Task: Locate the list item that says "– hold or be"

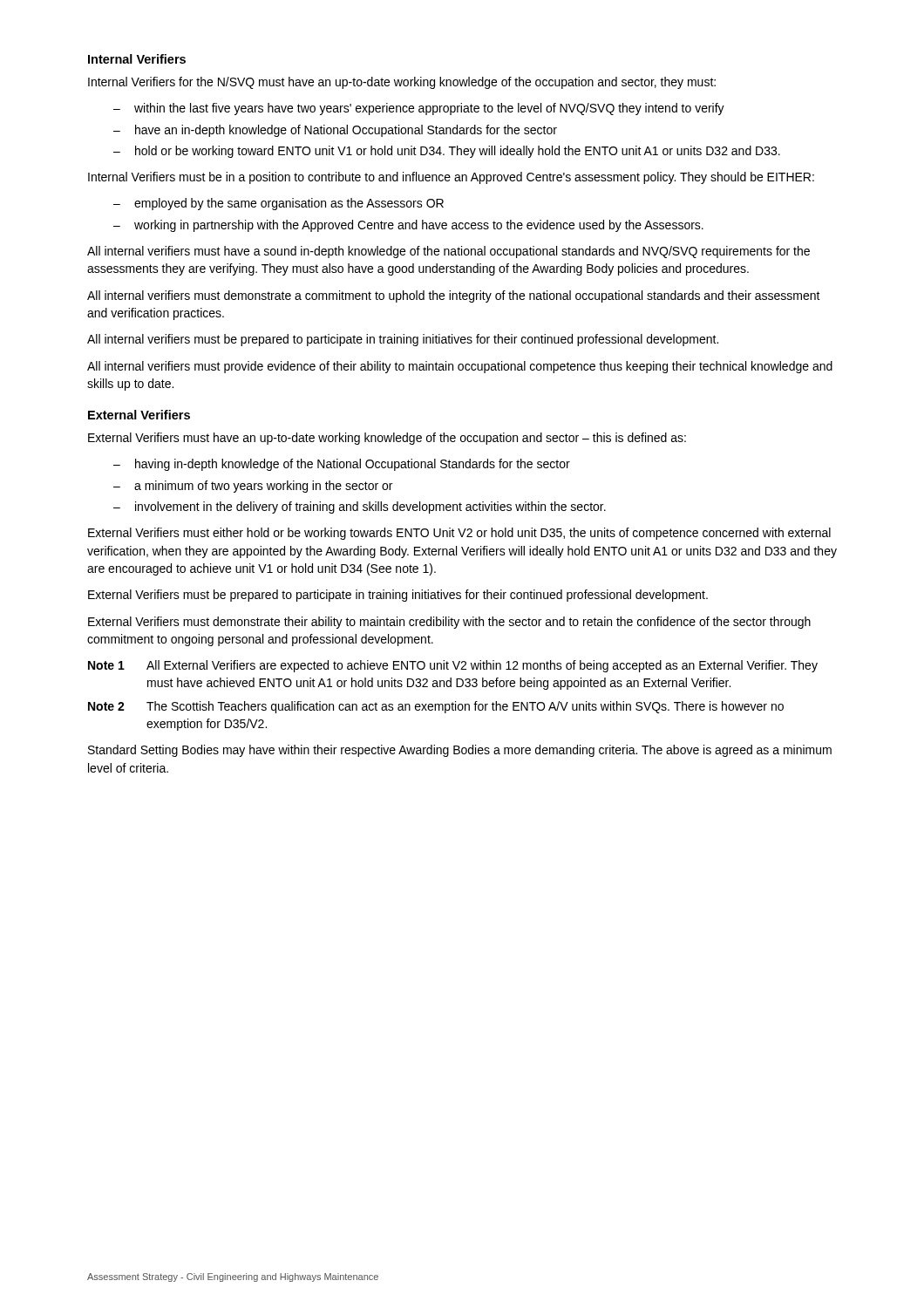Action: tap(475, 151)
